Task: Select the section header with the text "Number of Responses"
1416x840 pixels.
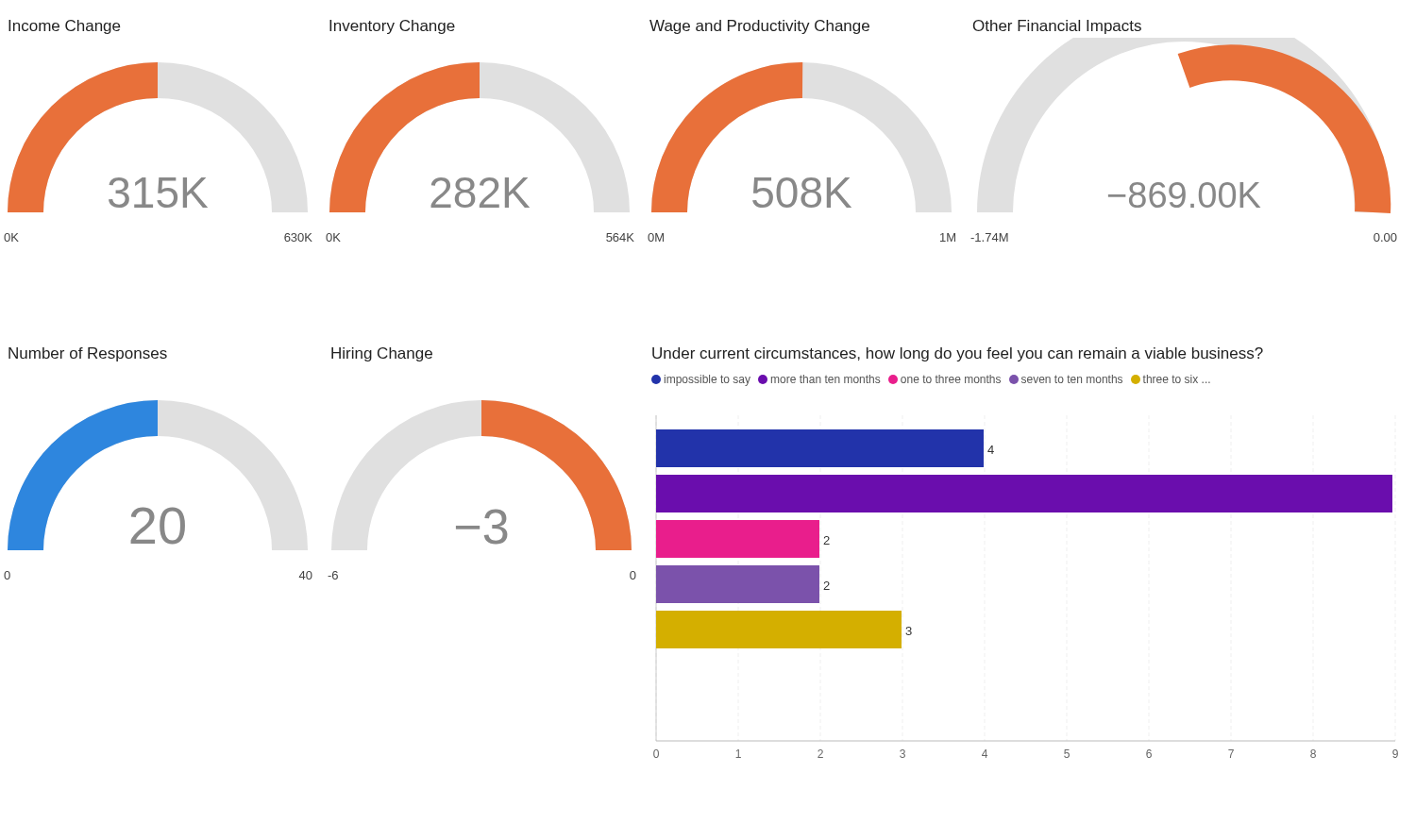Action: [87, 353]
